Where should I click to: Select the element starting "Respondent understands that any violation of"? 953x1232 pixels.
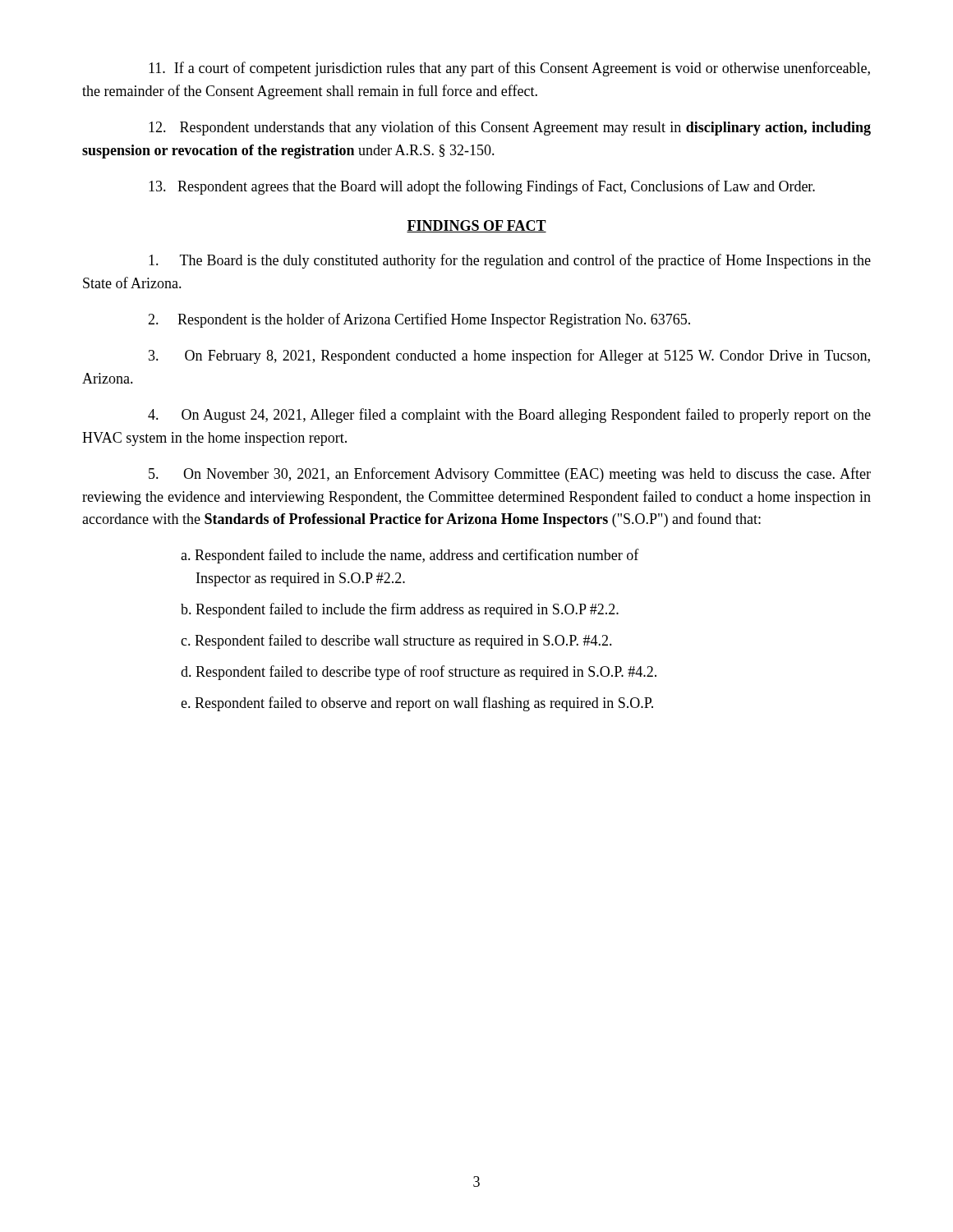point(476,139)
